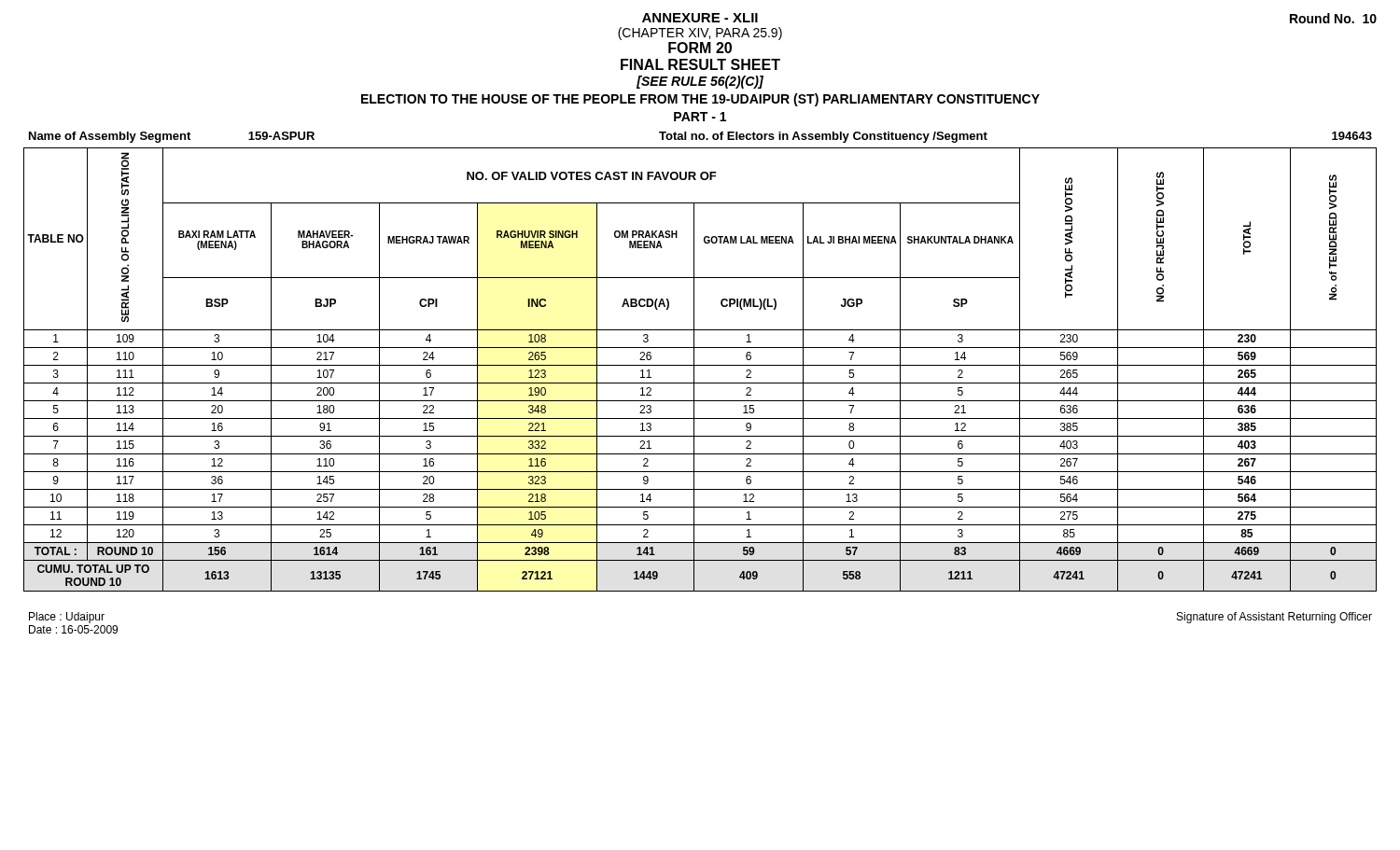The image size is (1400, 850).
Task: Where does it say "PART - 1"?
Action: (700, 117)
